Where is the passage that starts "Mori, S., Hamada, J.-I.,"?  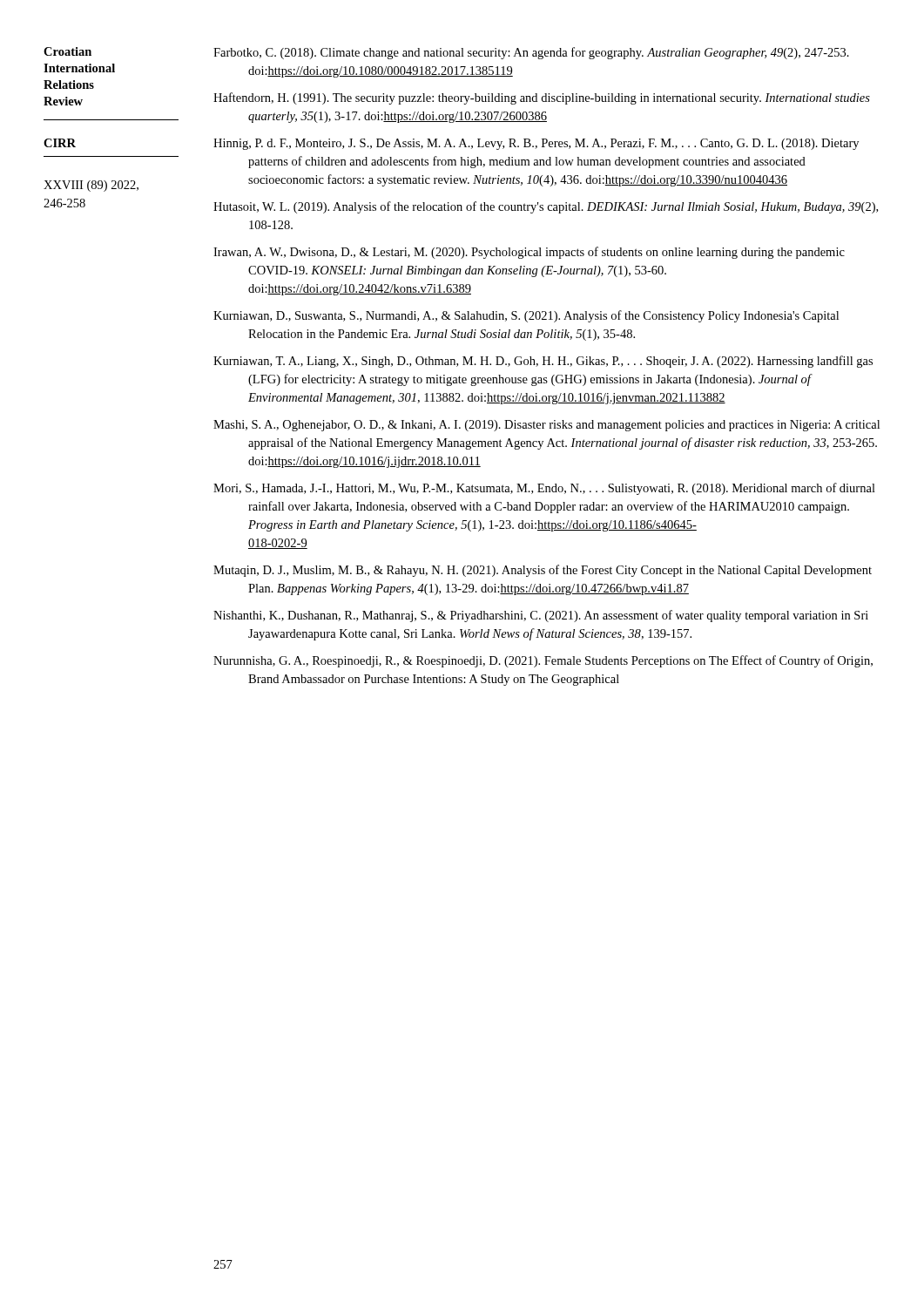click(544, 516)
